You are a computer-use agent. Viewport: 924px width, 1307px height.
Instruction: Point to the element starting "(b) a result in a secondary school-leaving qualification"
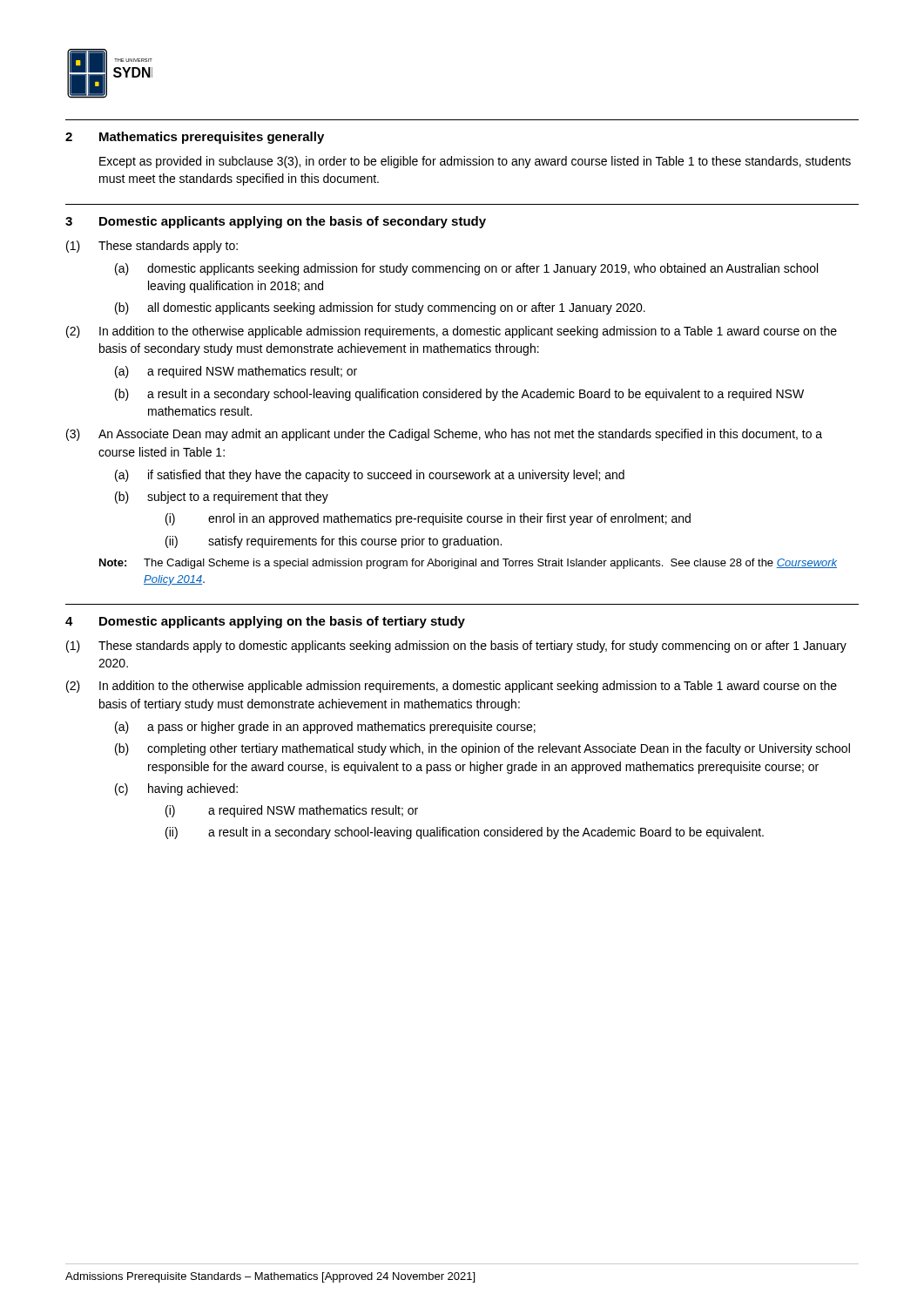coord(479,402)
